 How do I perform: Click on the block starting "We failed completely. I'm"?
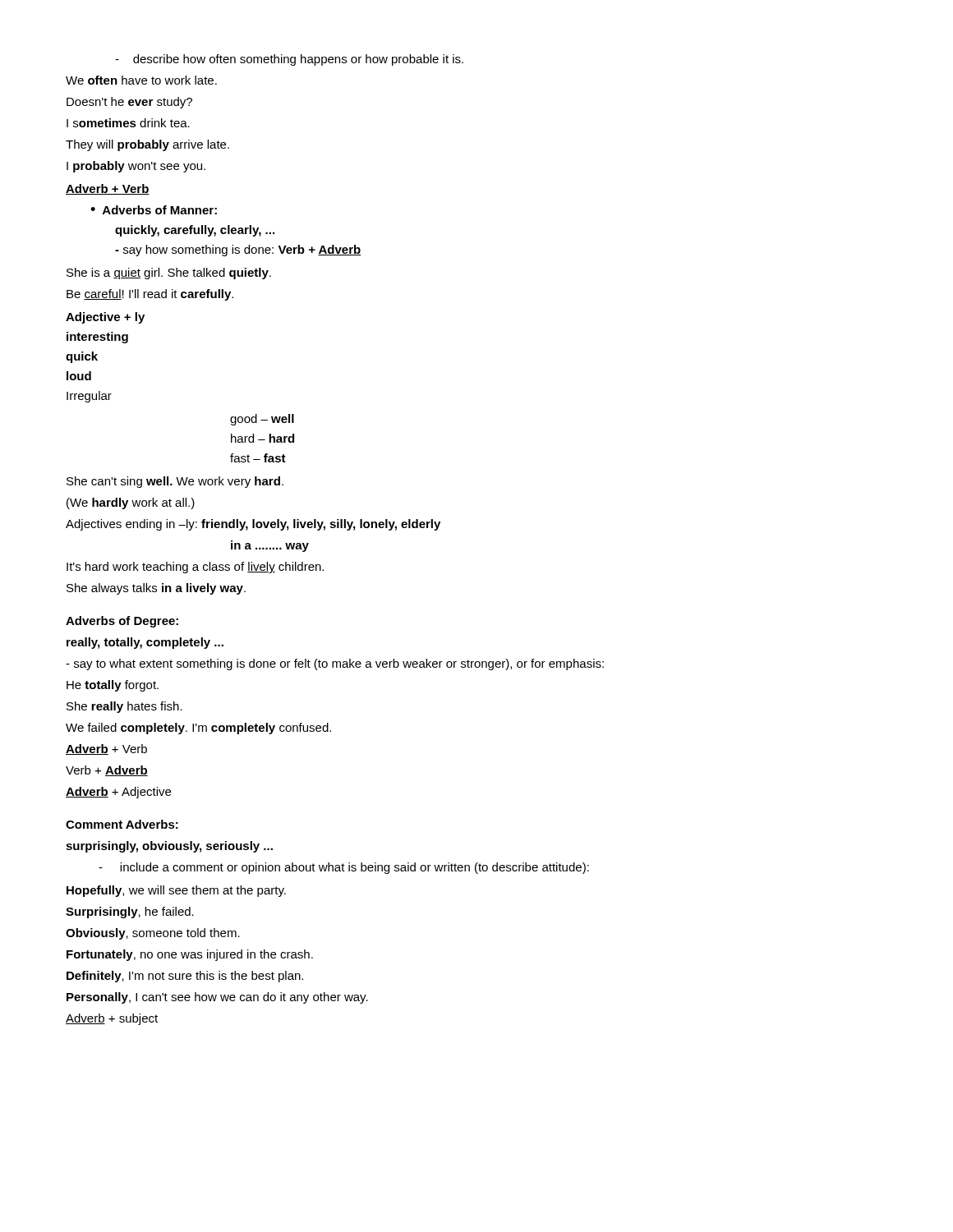pyautogui.click(x=199, y=727)
